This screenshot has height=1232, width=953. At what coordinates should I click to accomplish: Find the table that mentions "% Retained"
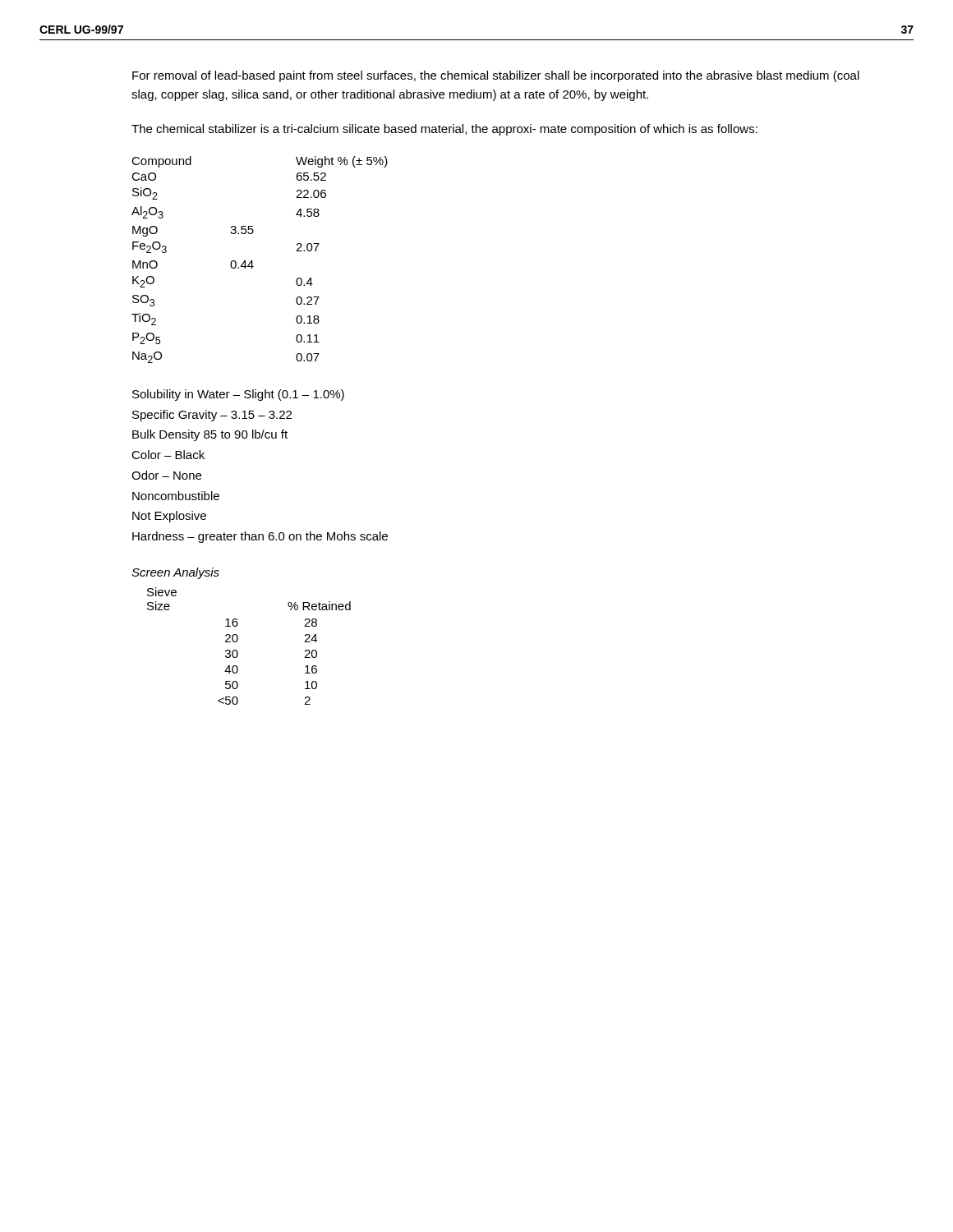point(509,646)
